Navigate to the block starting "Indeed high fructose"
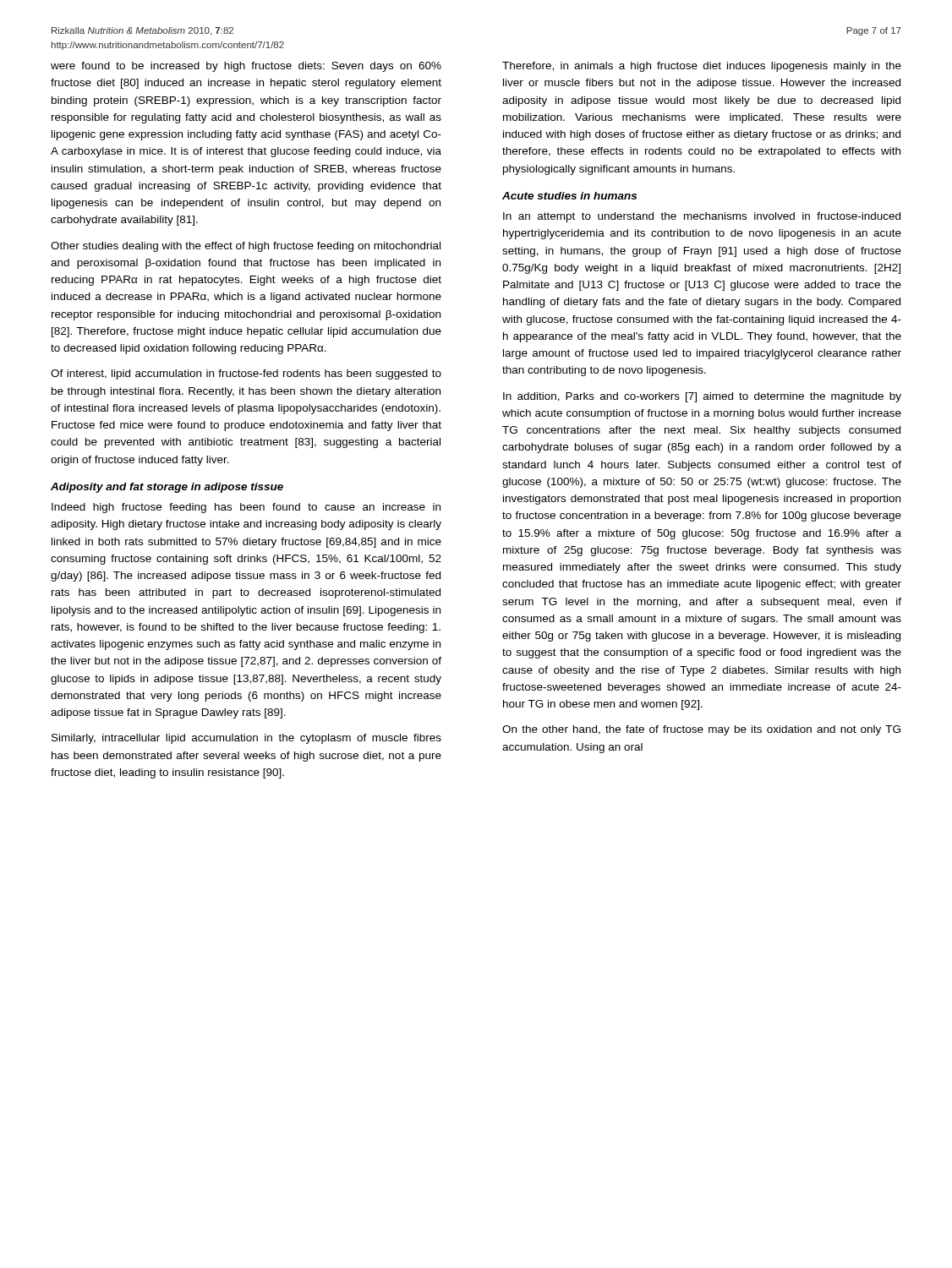The image size is (952, 1268). pos(246,610)
